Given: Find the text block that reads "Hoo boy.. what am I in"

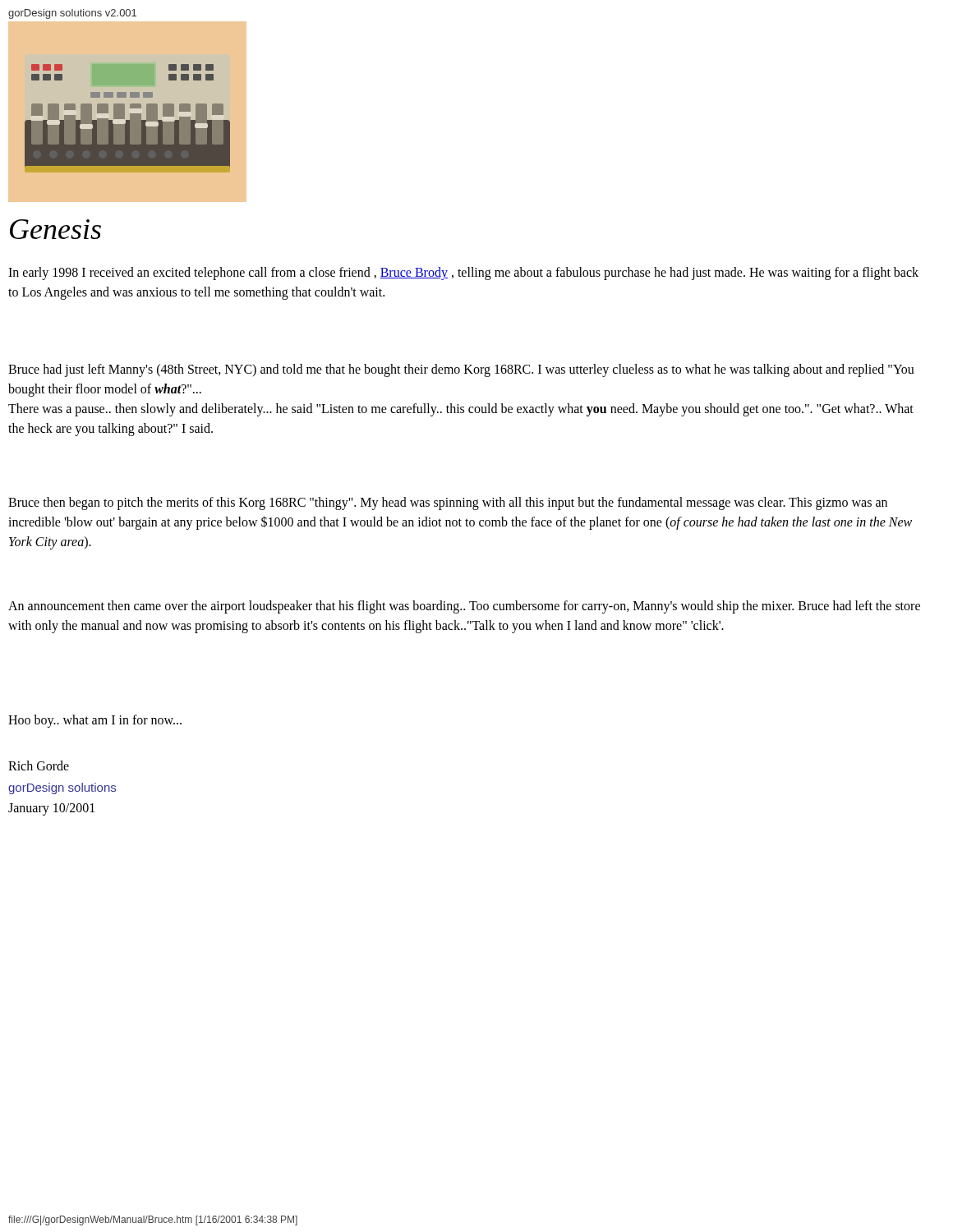Looking at the screenshot, I should click(x=95, y=720).
